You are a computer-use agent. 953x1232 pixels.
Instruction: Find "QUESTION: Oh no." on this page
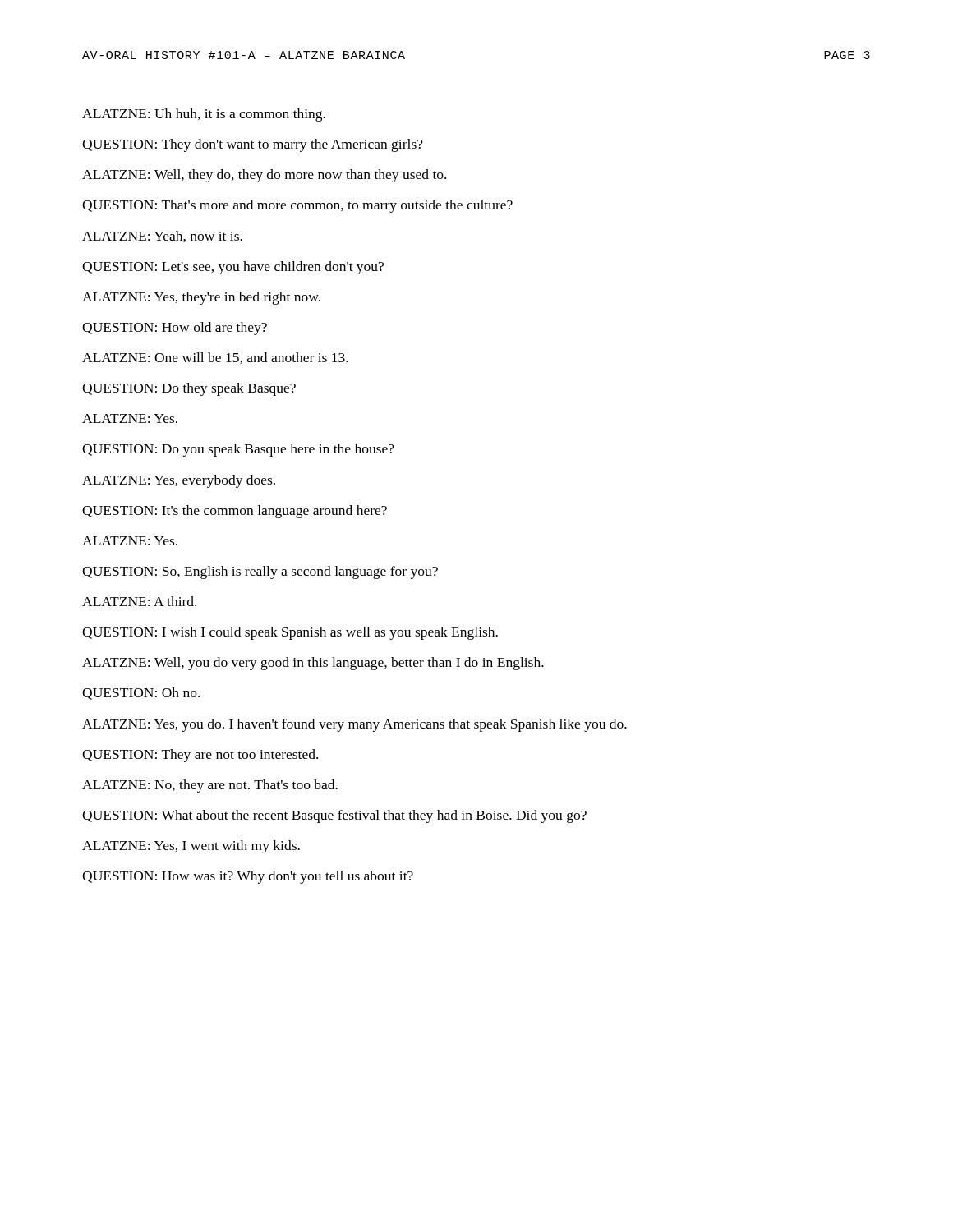tap(141, 693)
